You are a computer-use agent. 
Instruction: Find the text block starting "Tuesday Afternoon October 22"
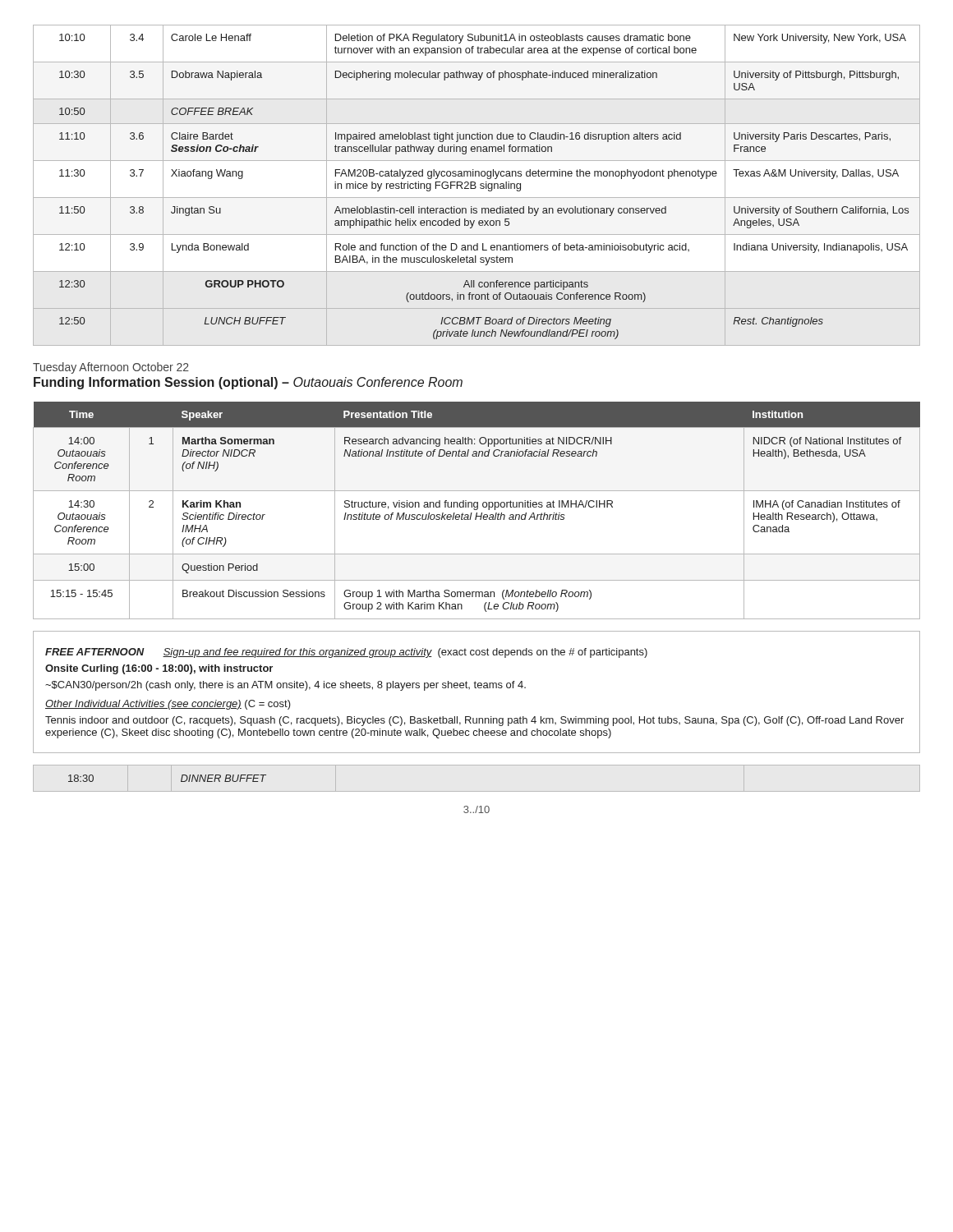coord(111,367)
